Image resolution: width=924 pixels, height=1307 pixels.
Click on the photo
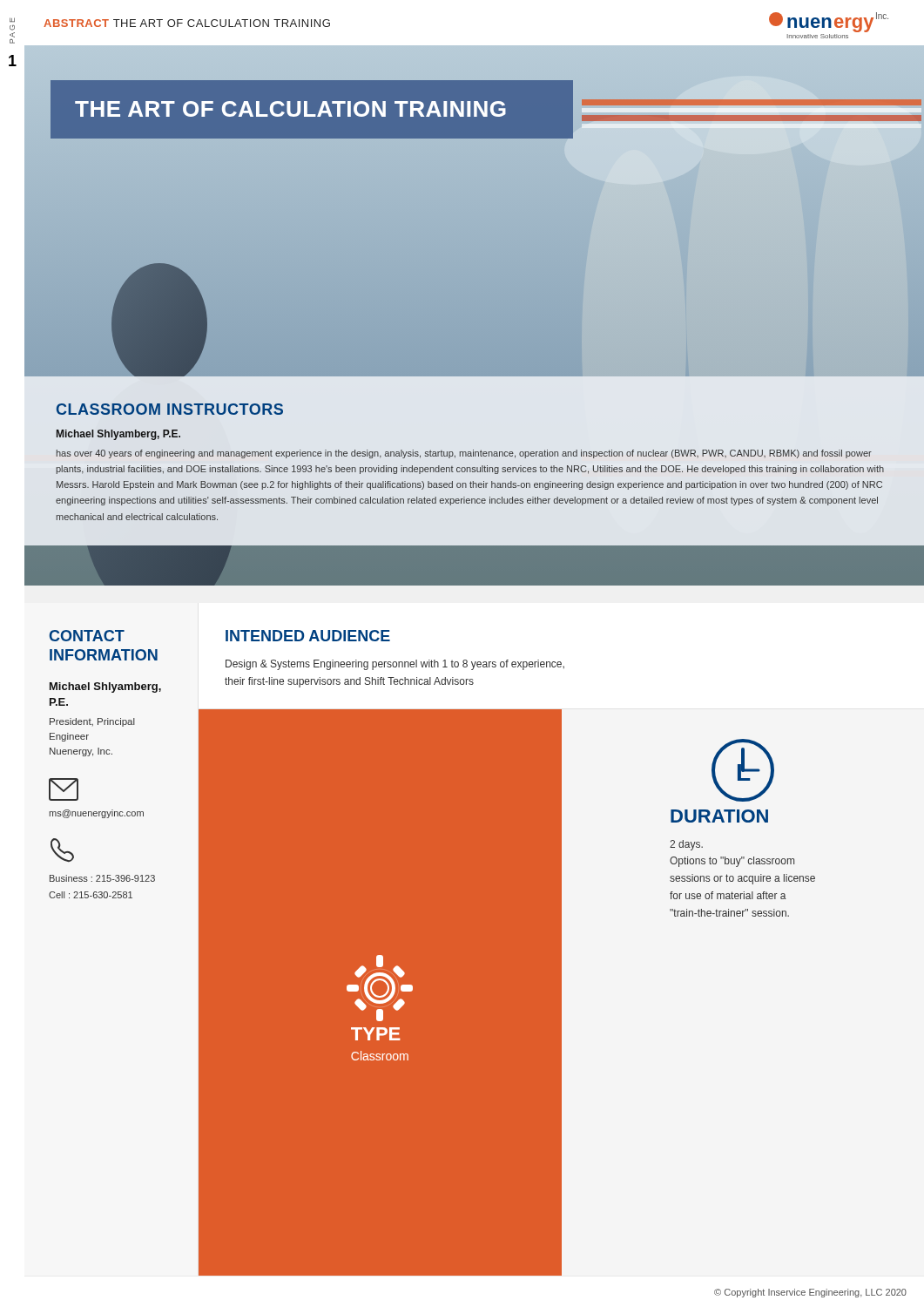[474, 315]
